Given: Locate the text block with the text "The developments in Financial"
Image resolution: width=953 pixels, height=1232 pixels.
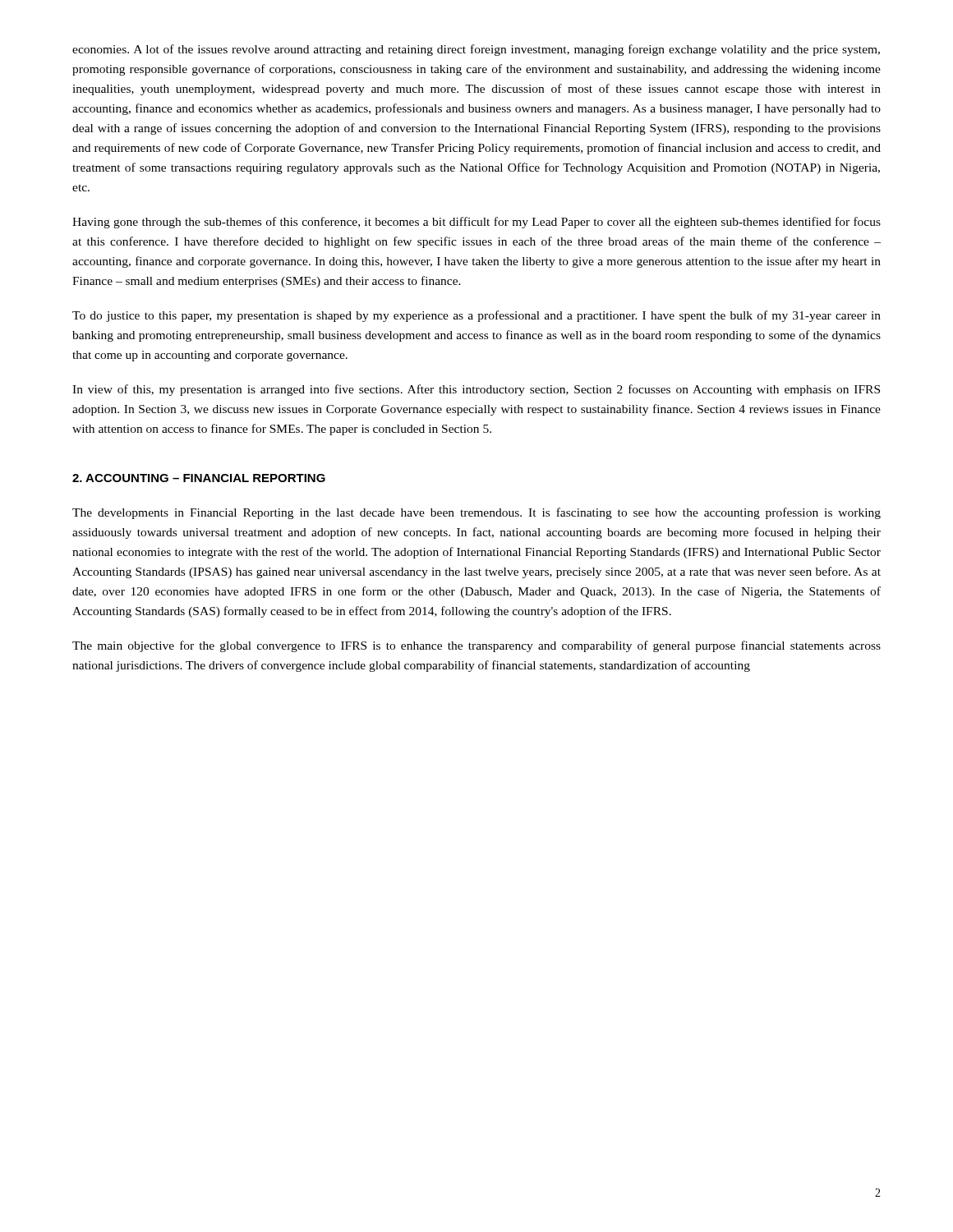Looking at the screenshot, I should point(476,561).
